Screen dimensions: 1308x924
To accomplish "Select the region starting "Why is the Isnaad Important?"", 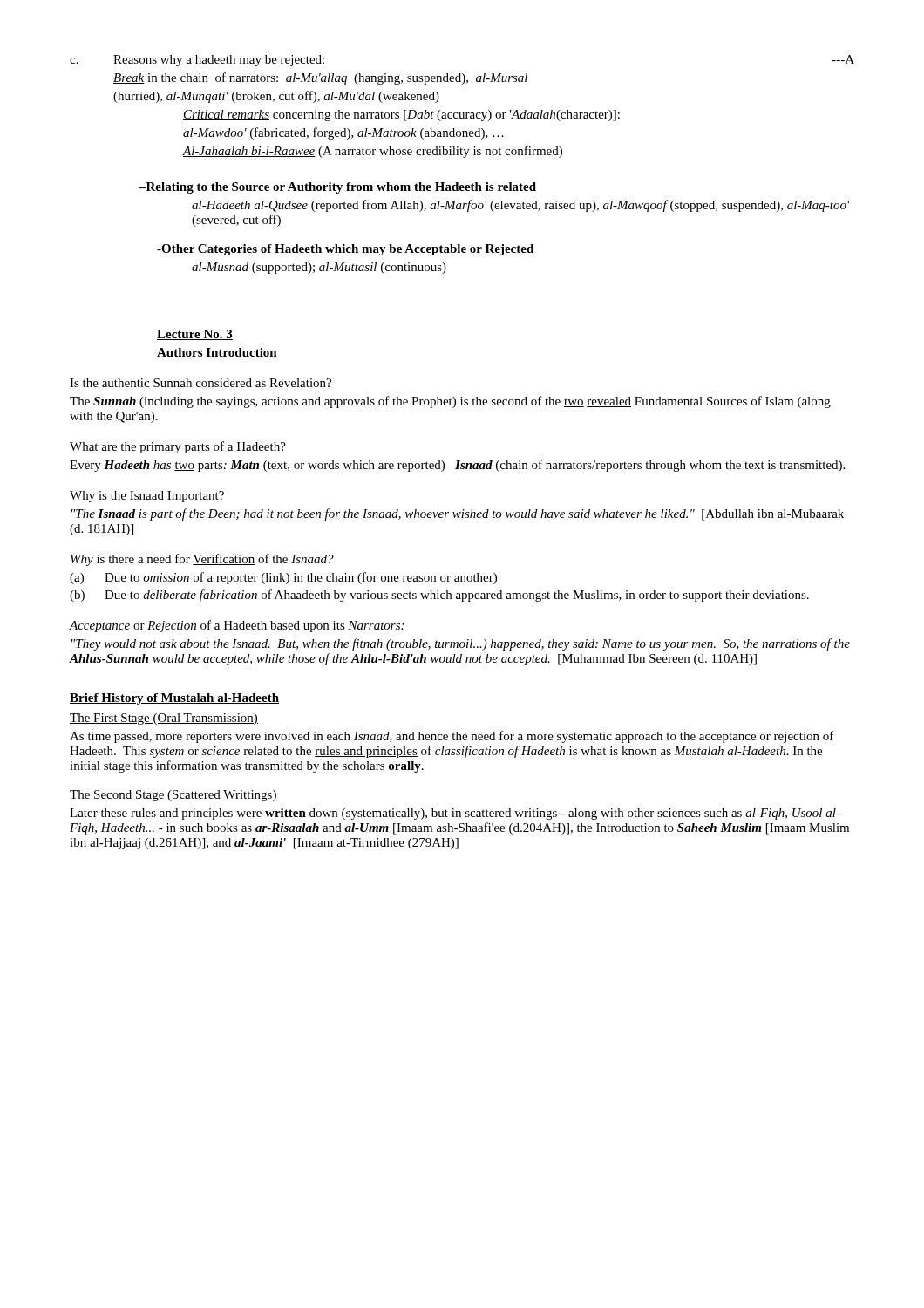I will point(462,512).
